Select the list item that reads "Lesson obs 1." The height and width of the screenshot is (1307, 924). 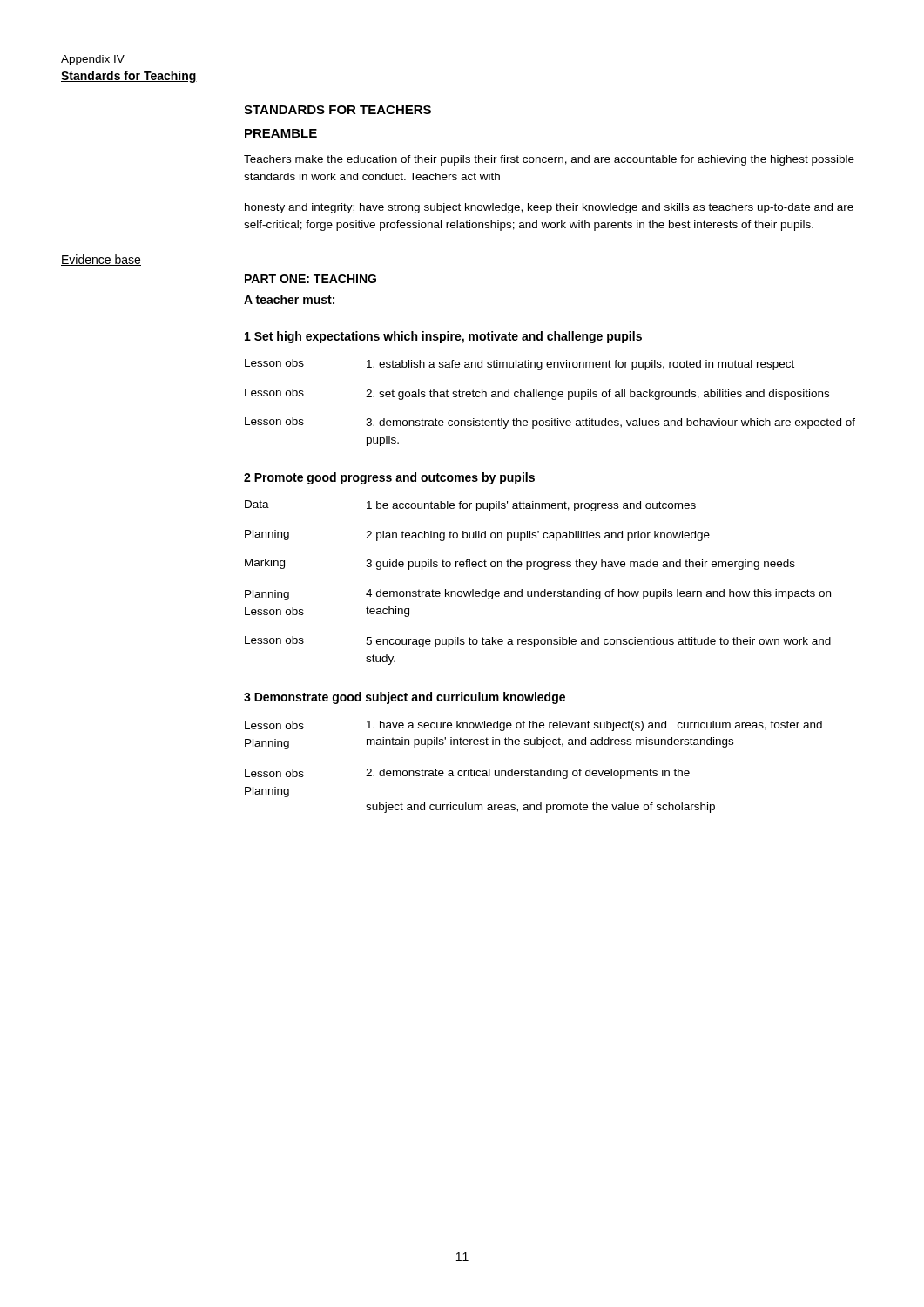coord(553,364)
